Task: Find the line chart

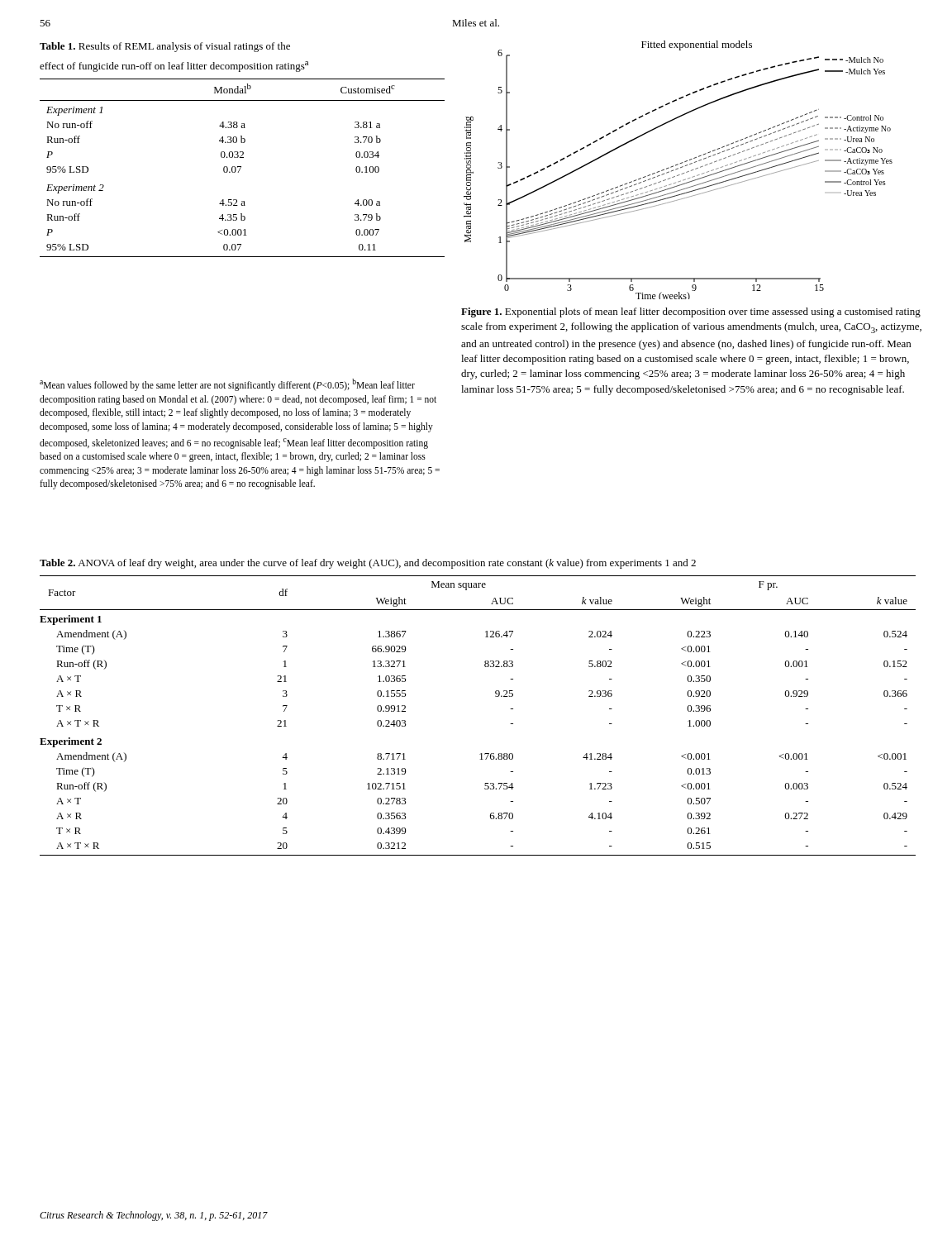Action: [x=692, y=167]
